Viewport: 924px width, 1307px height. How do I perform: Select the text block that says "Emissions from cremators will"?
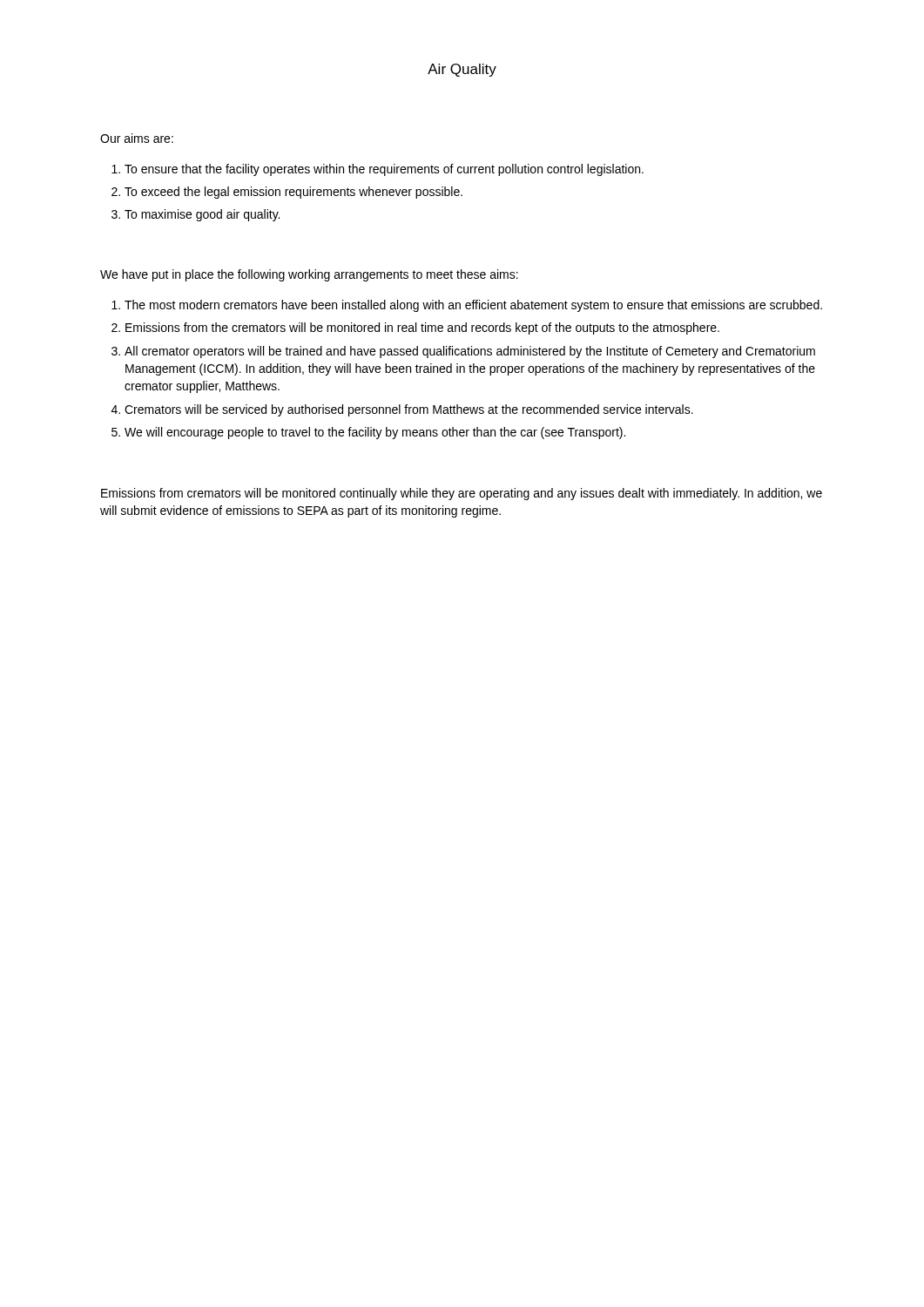click(461, 502)
